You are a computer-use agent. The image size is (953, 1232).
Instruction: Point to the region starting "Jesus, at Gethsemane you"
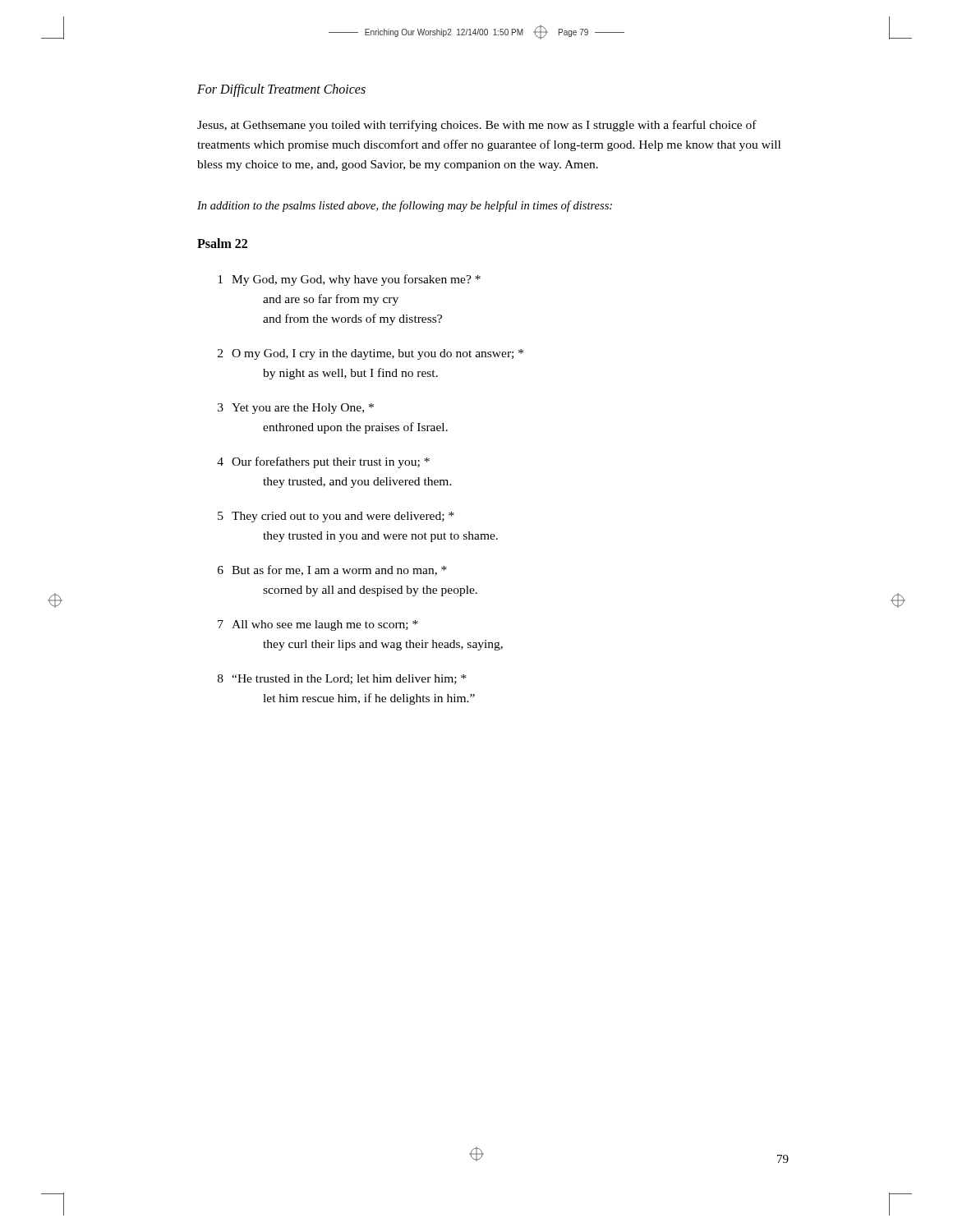click(489, 144)
